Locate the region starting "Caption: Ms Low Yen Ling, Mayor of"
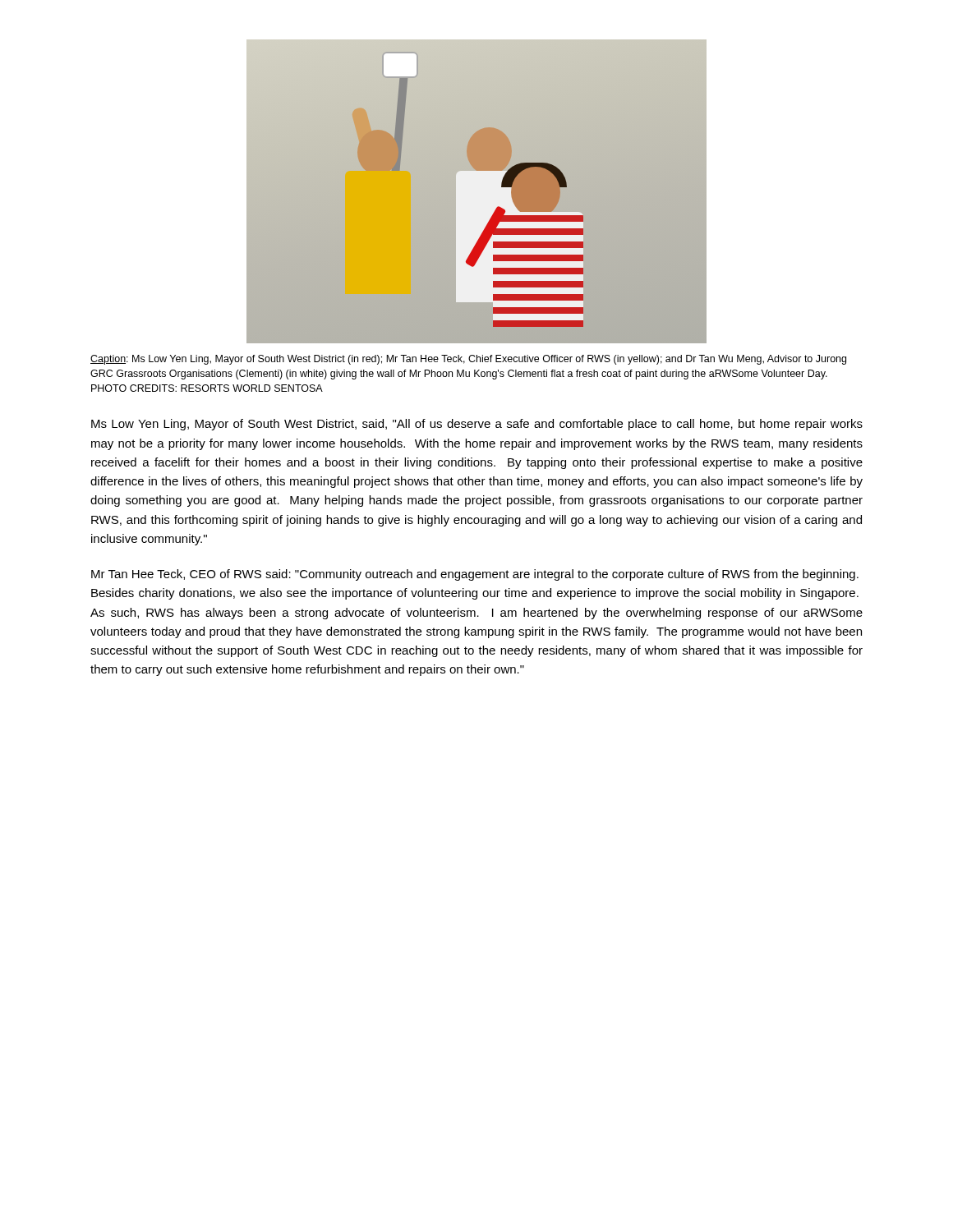The image size is (953, 1232). 469,374
